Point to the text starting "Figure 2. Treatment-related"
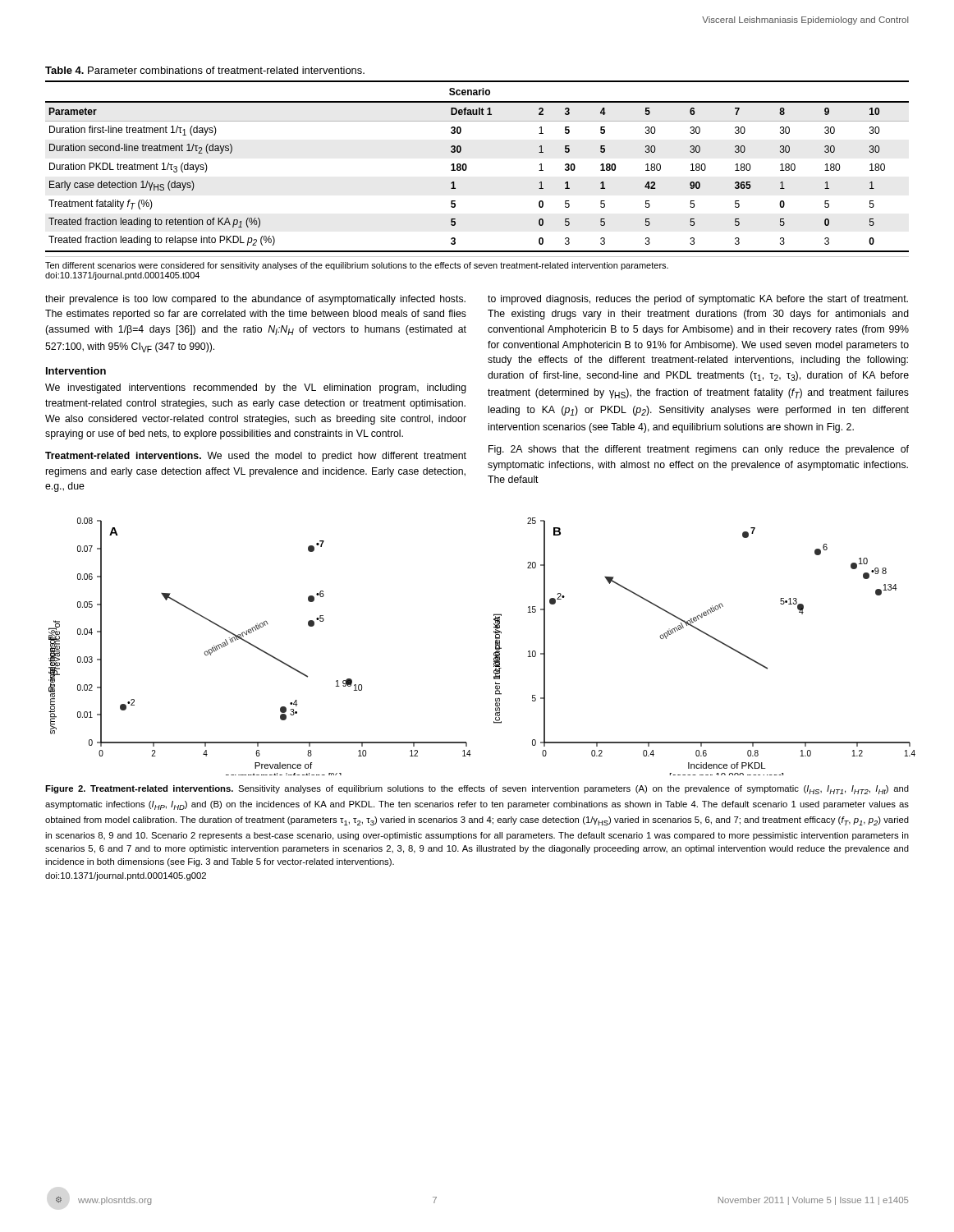Image resolution: width=954 pixels, height=1232 pixels. [477, 832]
